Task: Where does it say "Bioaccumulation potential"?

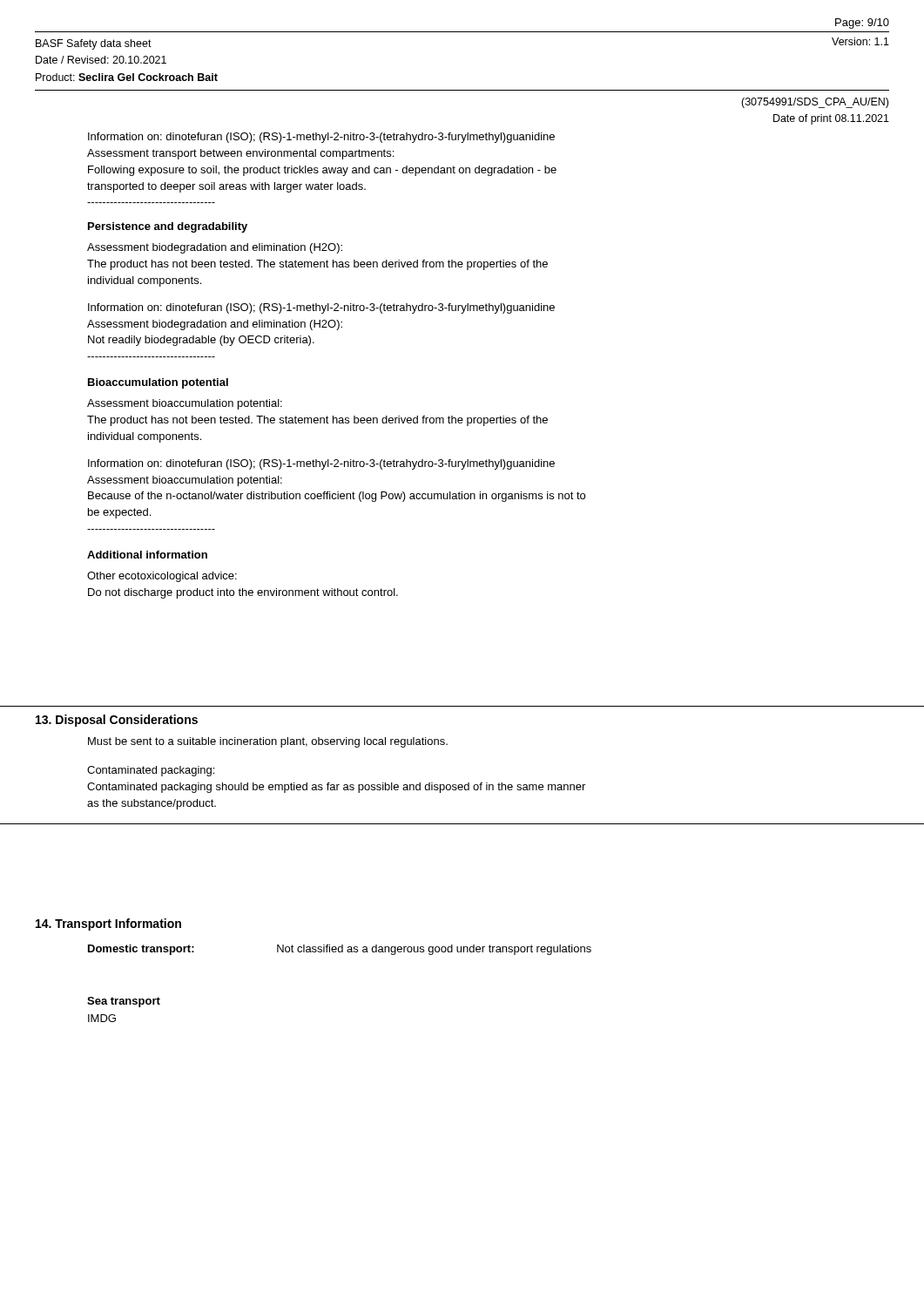Action: pos(158,382)
